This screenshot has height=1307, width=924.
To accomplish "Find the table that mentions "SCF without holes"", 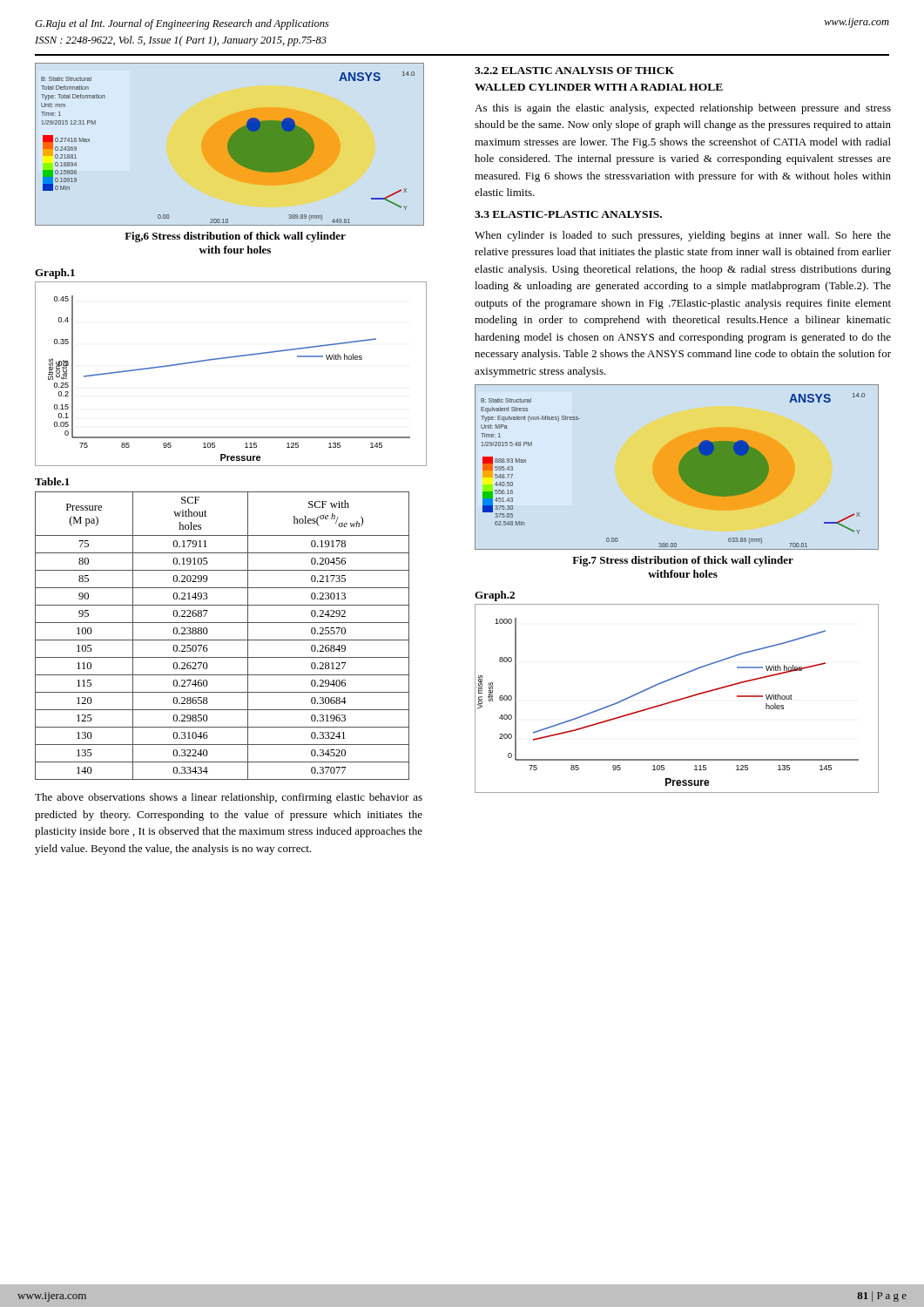I will pyautogui.click(x=235, y=636).
